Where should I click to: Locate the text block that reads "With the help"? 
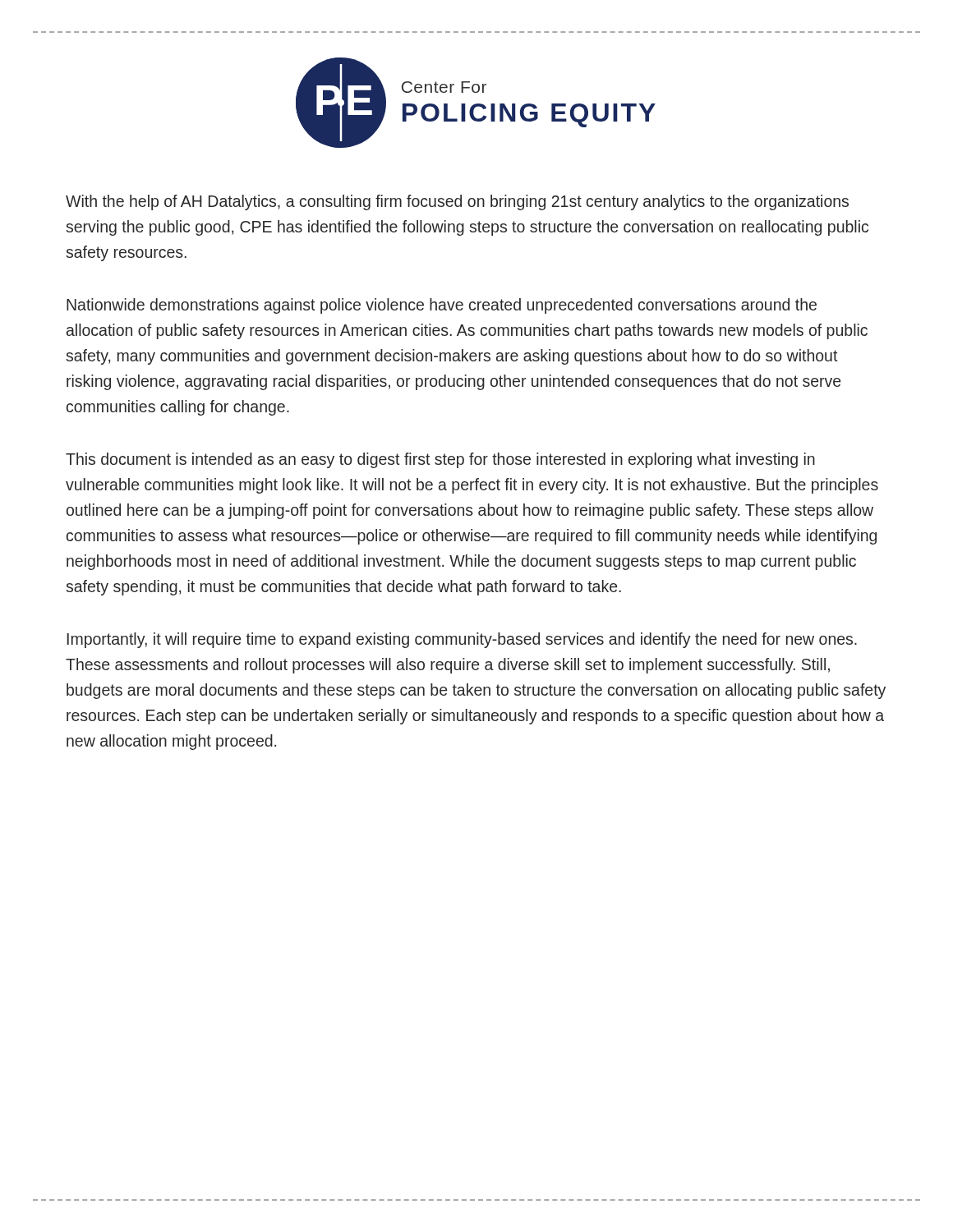(467, 227)
